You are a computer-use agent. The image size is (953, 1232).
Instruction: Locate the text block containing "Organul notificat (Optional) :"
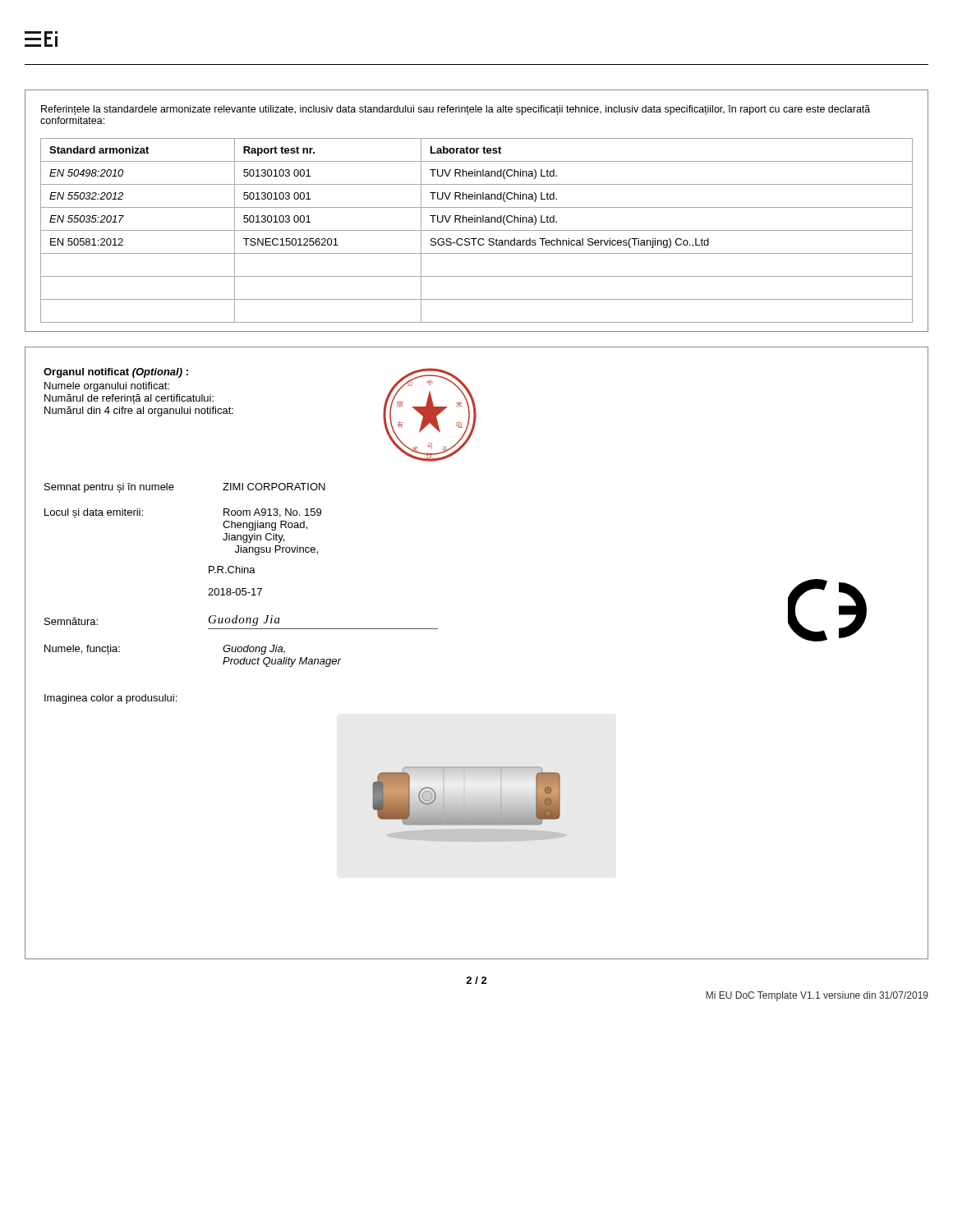[x=200, y=391]
